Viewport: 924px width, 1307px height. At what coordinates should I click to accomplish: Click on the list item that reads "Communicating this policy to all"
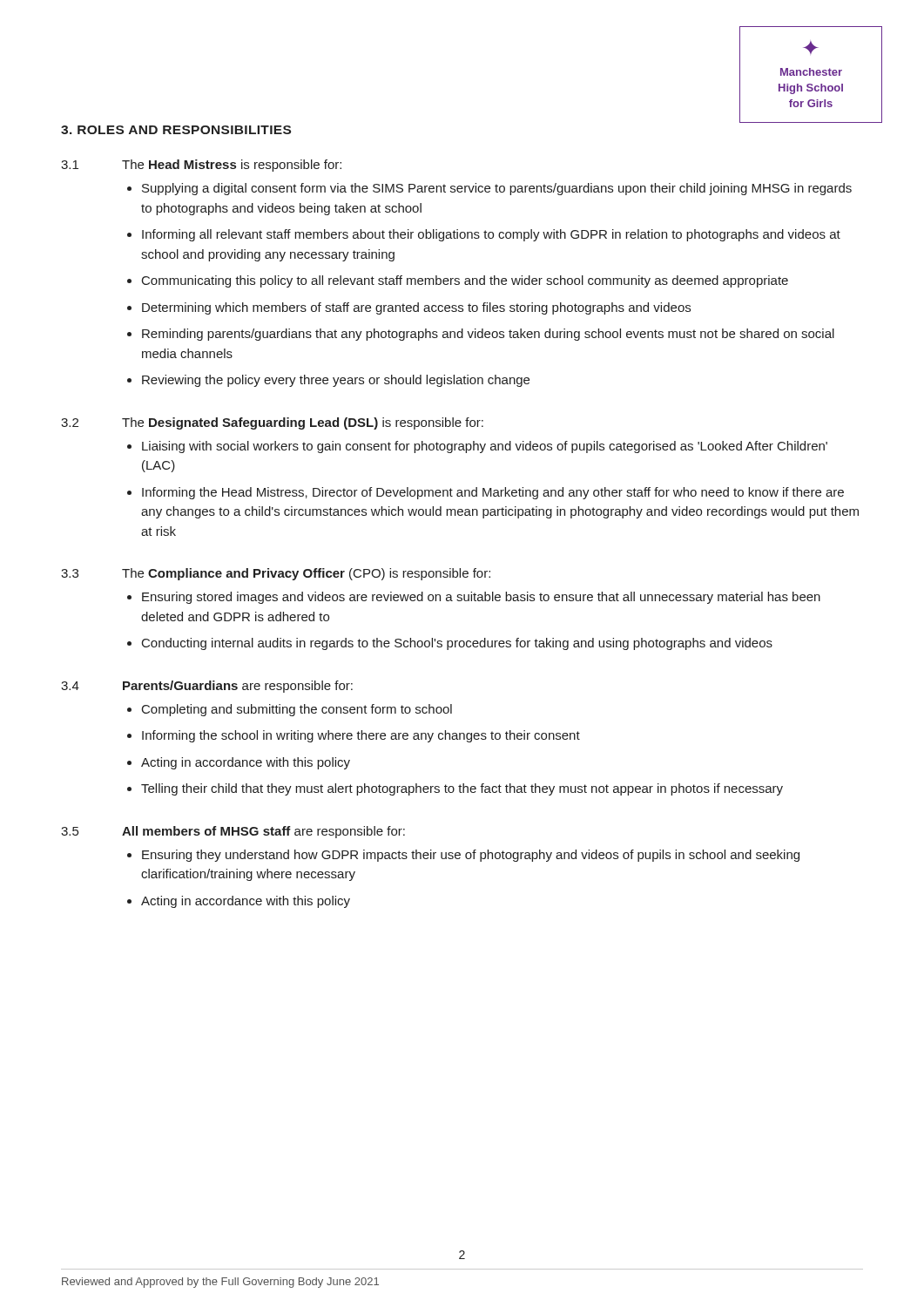[492, 281]
